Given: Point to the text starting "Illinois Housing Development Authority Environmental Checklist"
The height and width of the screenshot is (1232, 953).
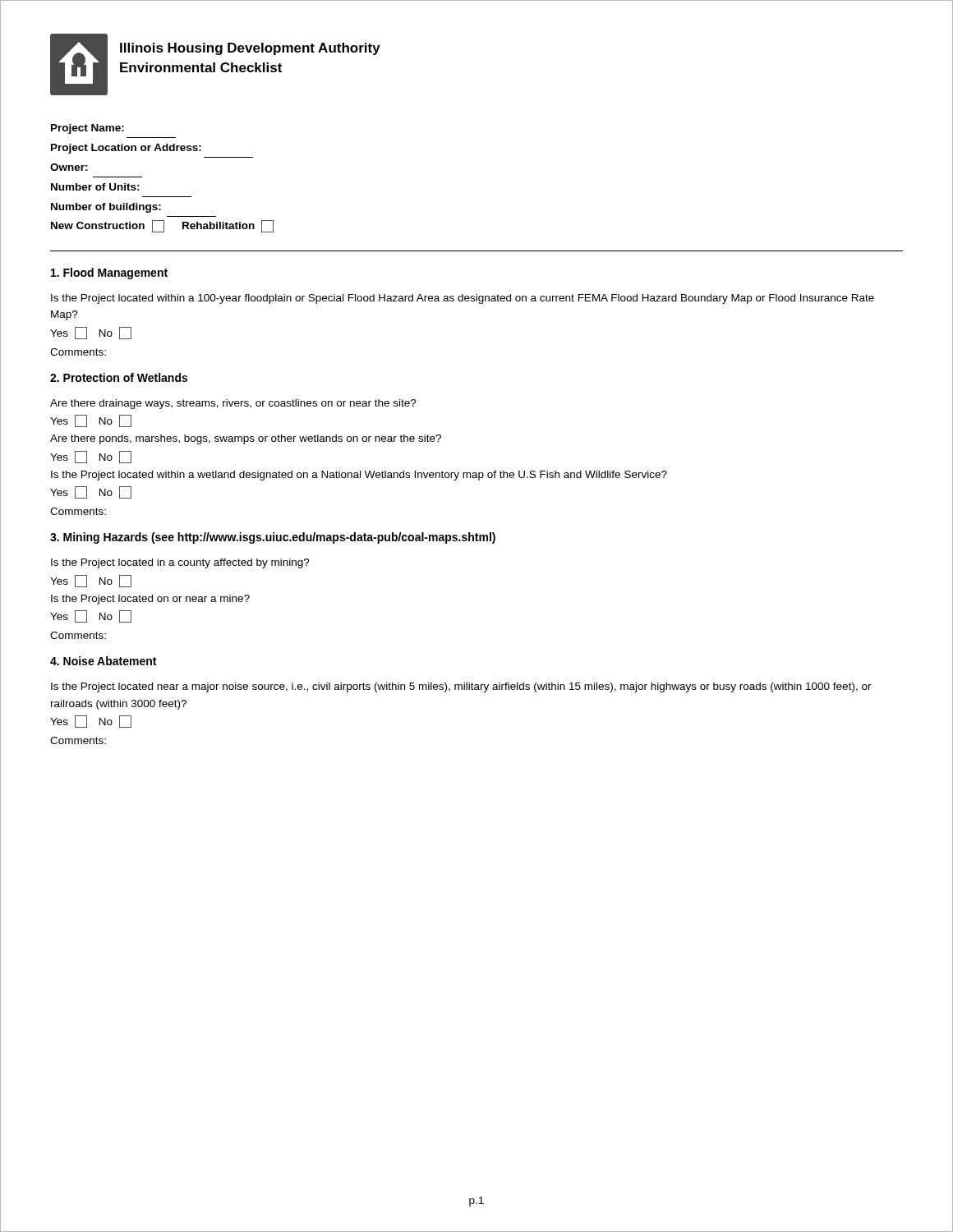Looking at the screenshot, I should pos(250,58).
